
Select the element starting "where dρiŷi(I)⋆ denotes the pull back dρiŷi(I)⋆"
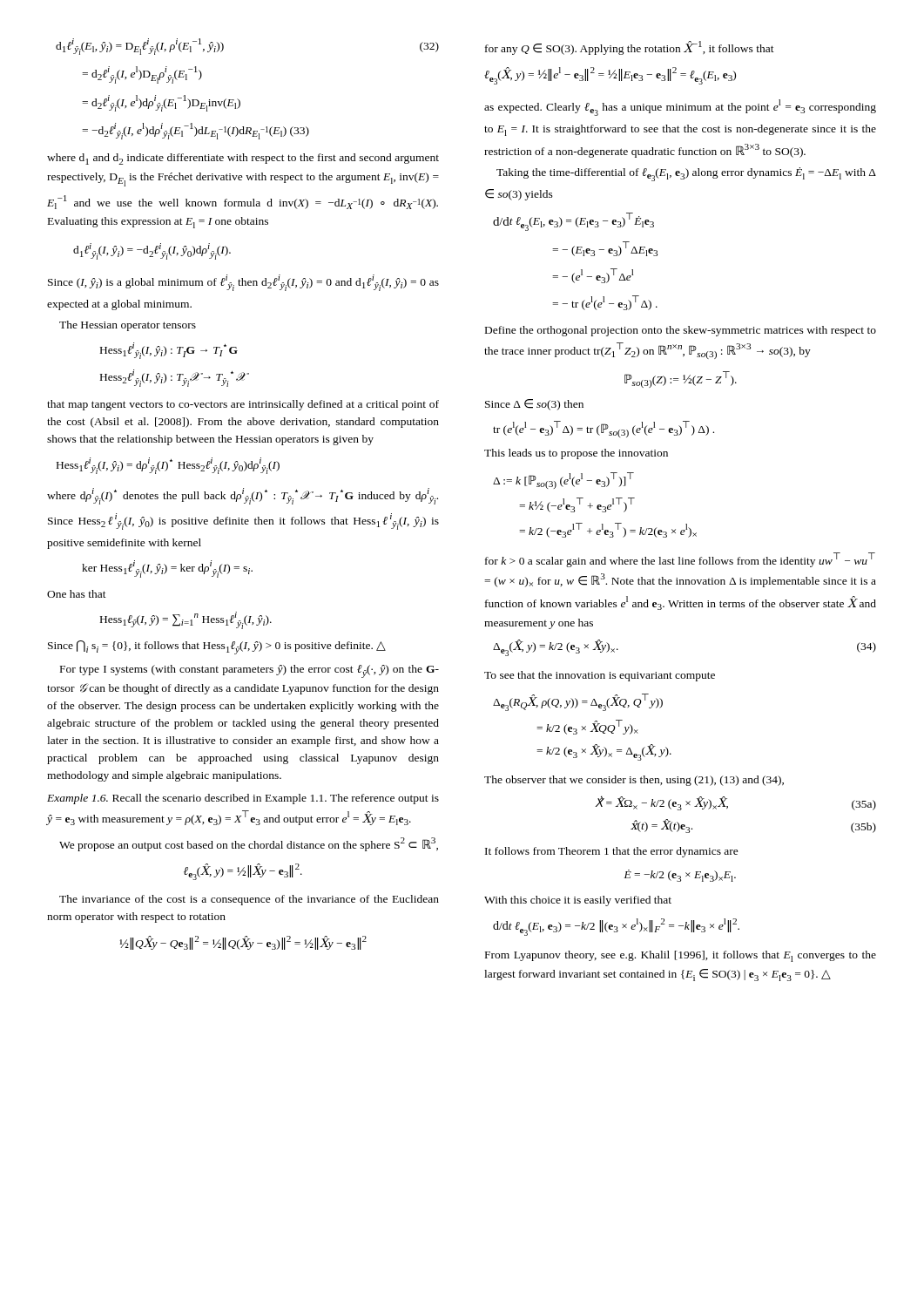243,518
